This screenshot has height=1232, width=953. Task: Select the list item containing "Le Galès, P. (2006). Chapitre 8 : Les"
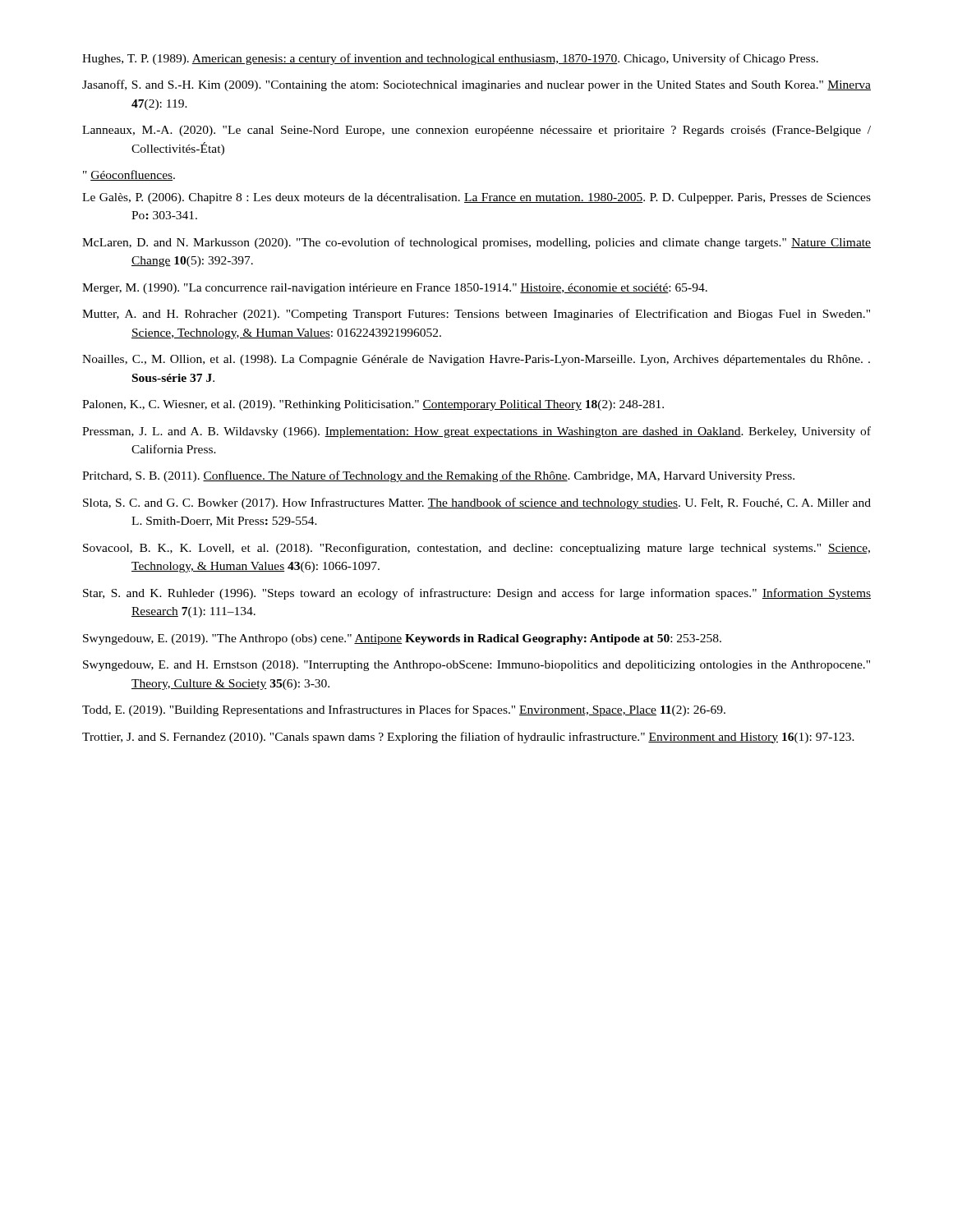476,206
